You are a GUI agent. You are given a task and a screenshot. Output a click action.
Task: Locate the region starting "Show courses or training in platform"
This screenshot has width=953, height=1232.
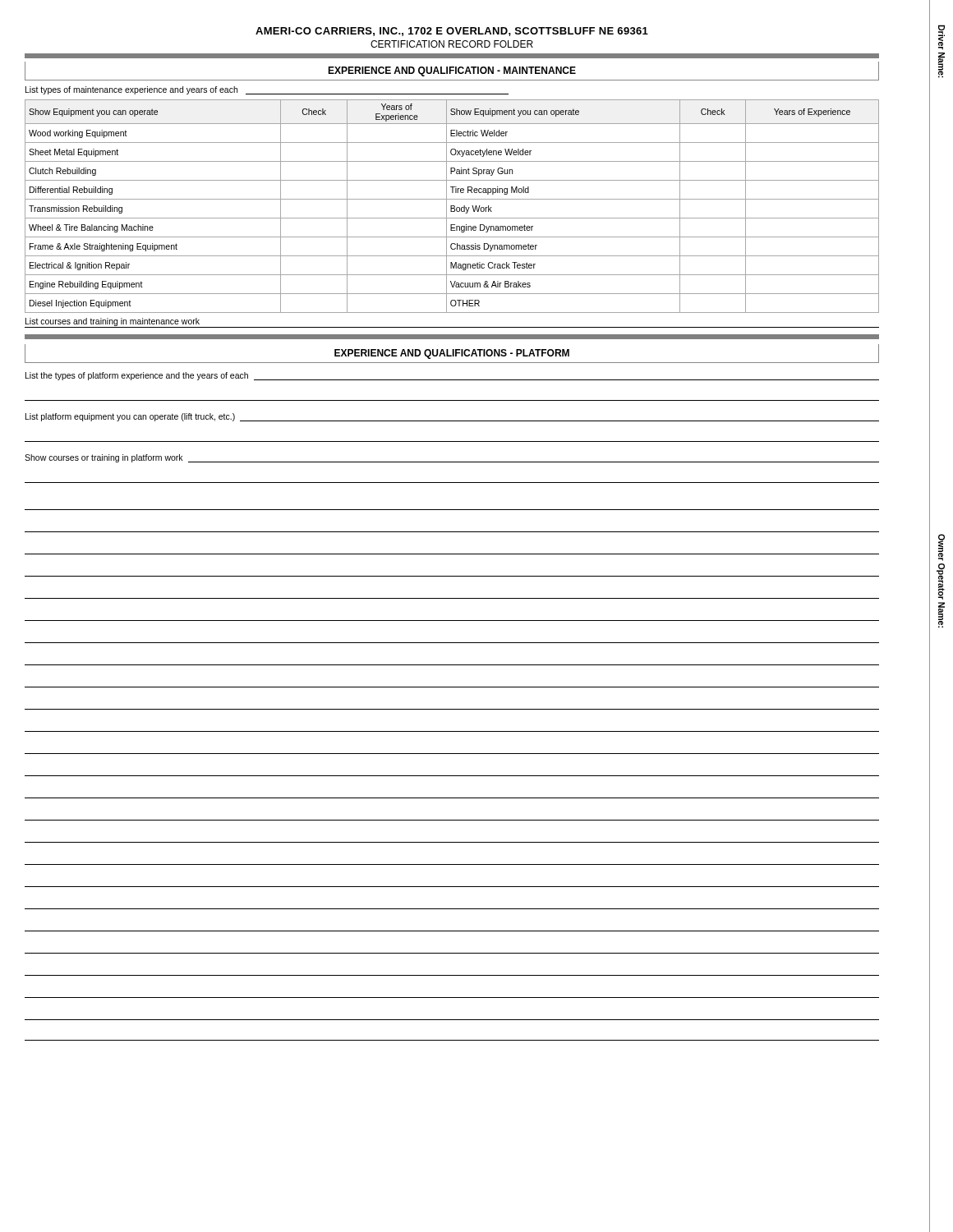[452, 455]
